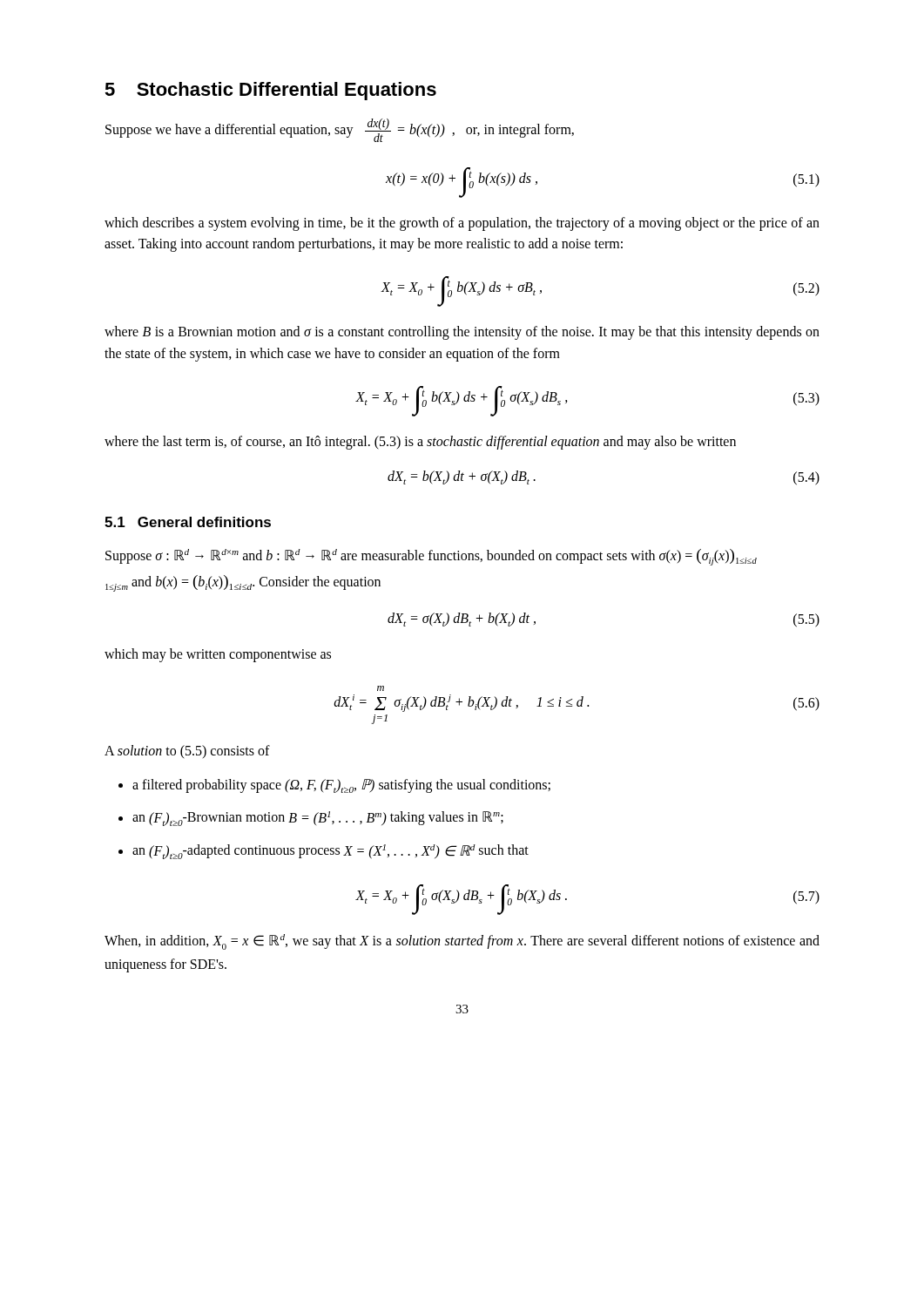Point to the block beginning "where B is a Brownian"
Screen dimensions: 1307x924
(x=462, y=343)
